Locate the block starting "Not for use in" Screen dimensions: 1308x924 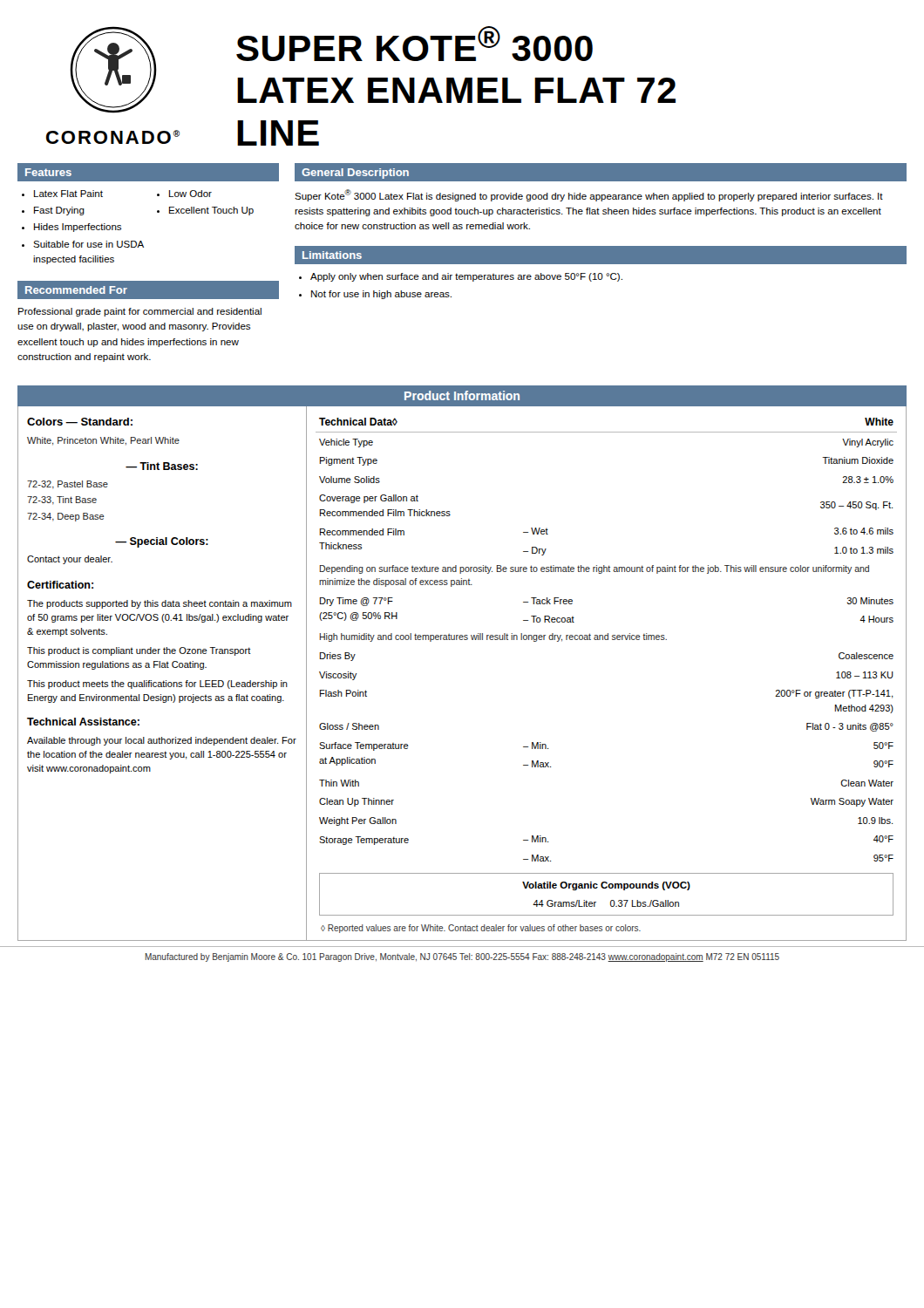point(381,294)
